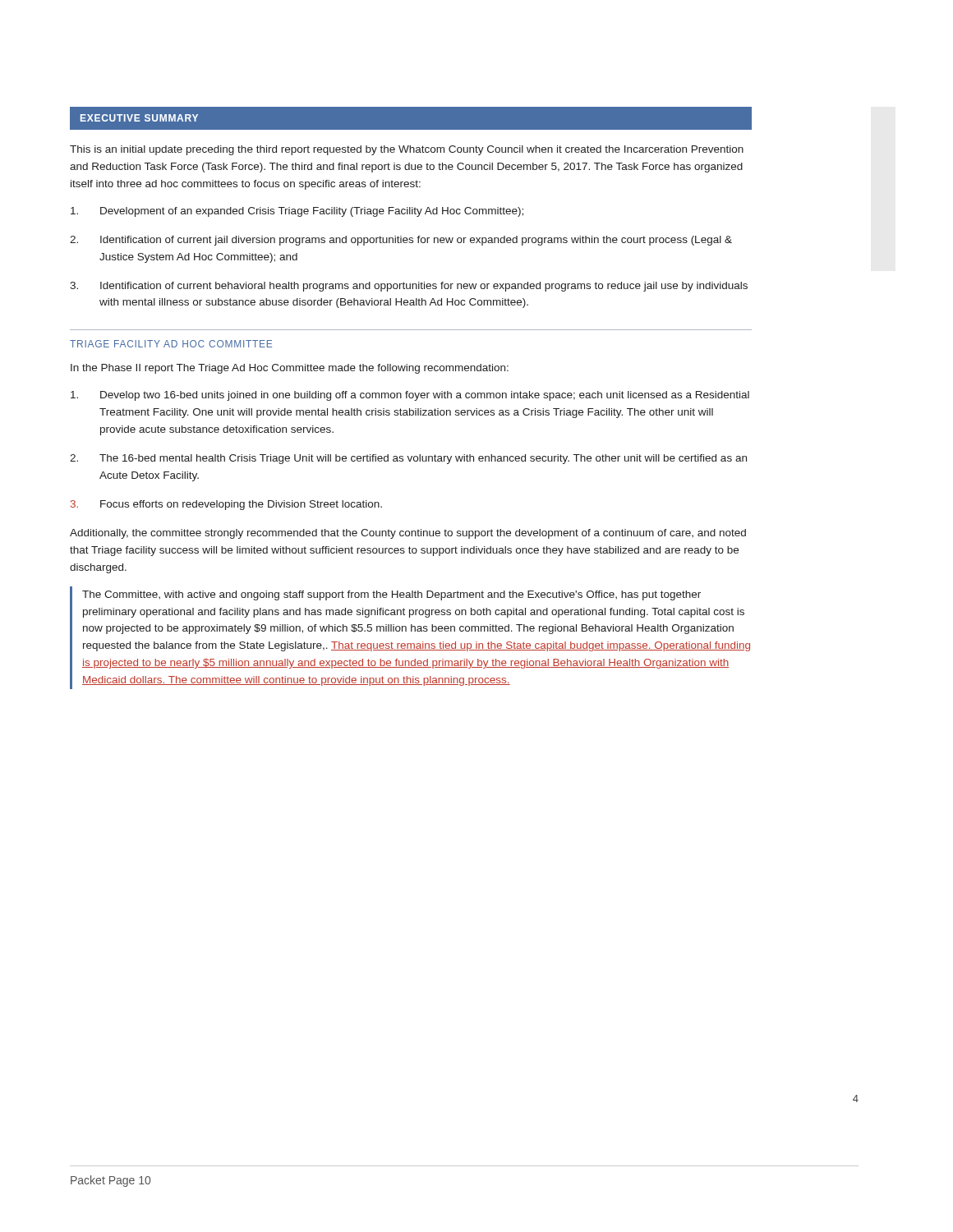Point to "EXECUTIVE SUMMARY"
This screenshot has height=1232, width=953.
(x=411, y=118)
